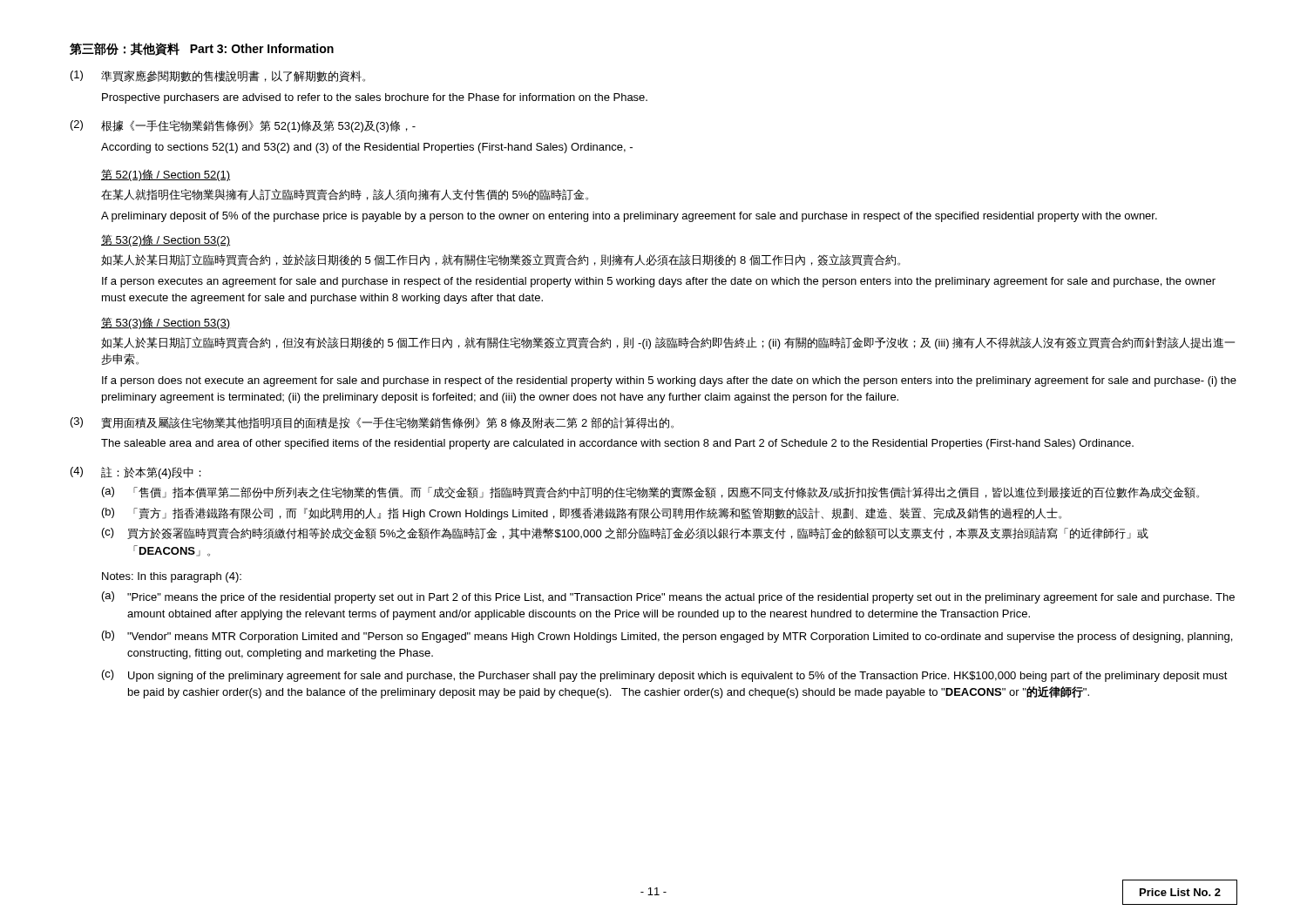1307x924 pixels.
Task: Locate the element starting "(4) 註：於本第(4)段中： (a) 「售價」指本價單第二部份中所列表之住宅物業的售價。而「成交金額」指臨時買賣合約中訂明的住宅物業的實際金額，因應不同支付條款及/或折扣按售價計算得出之價目，皆以進位到最接近的百位數作為成交金額。 (b) 「賣方」指香港鐵路有限公司，而『如此聘用的人』指"
Action: coord(654,513)
